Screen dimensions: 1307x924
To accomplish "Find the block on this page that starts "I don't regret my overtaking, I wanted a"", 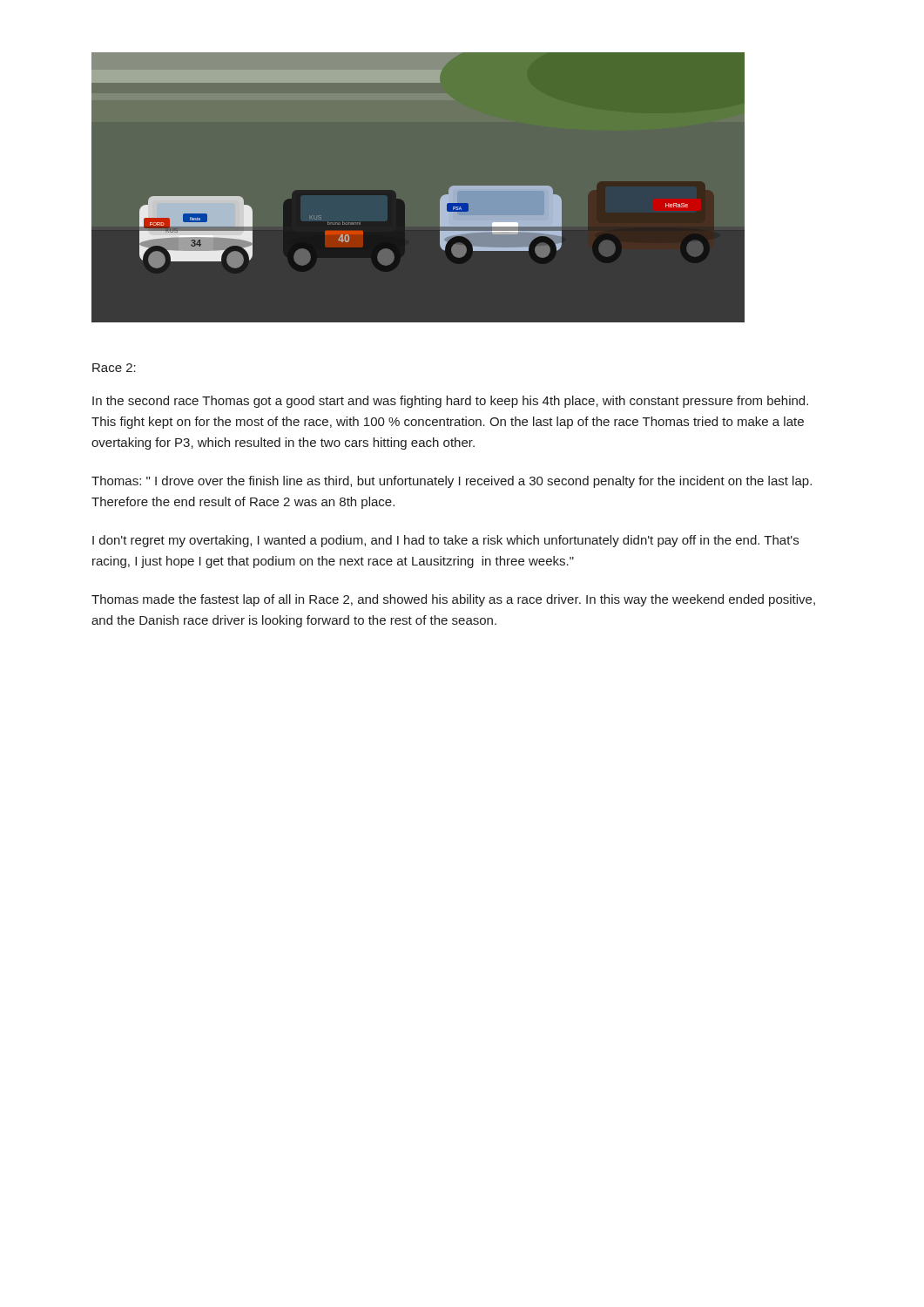I will point(445,550).
